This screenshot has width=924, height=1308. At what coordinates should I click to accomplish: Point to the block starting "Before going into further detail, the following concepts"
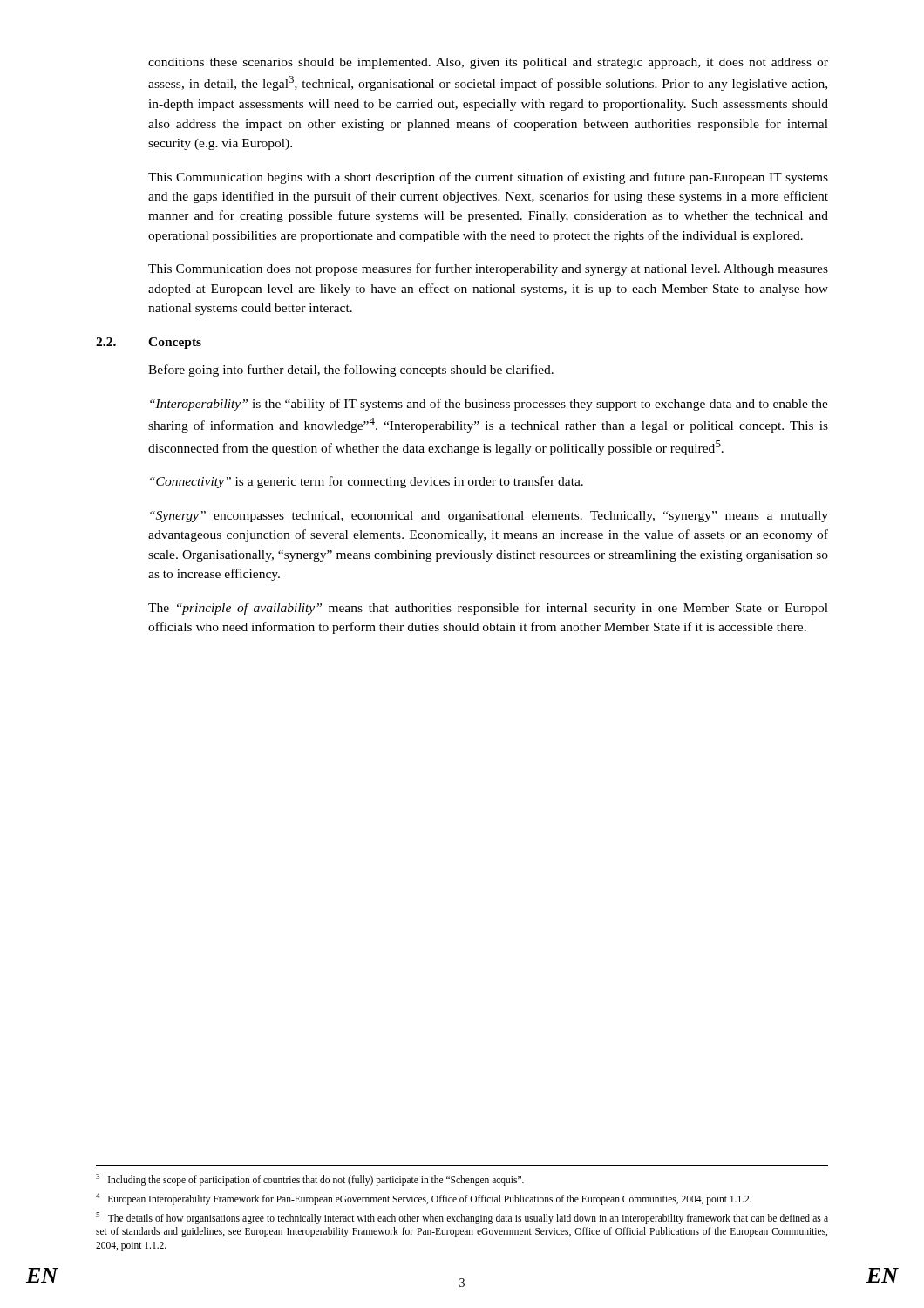488,370
